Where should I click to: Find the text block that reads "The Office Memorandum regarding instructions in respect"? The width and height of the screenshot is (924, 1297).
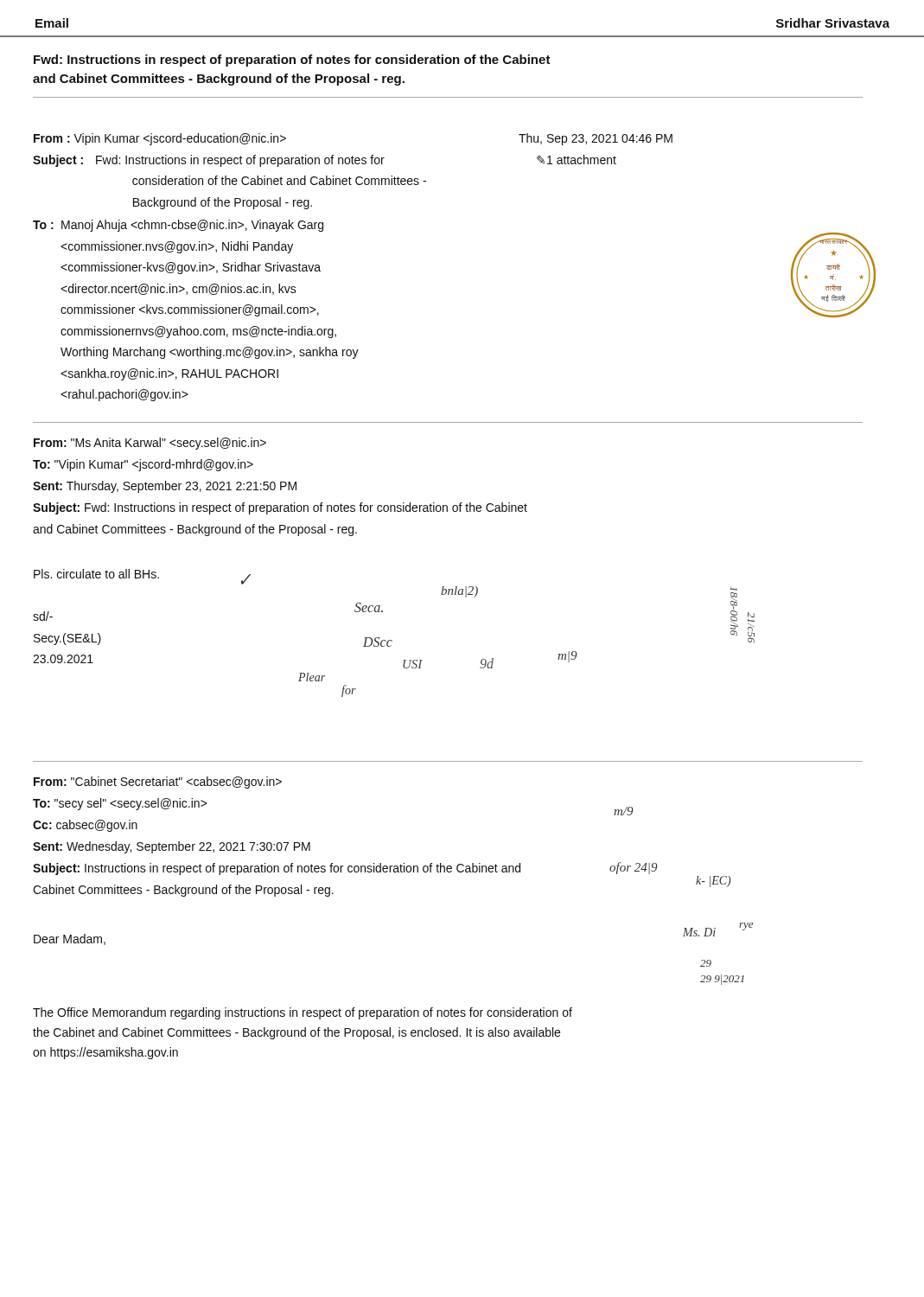[x=302, y=1032]
